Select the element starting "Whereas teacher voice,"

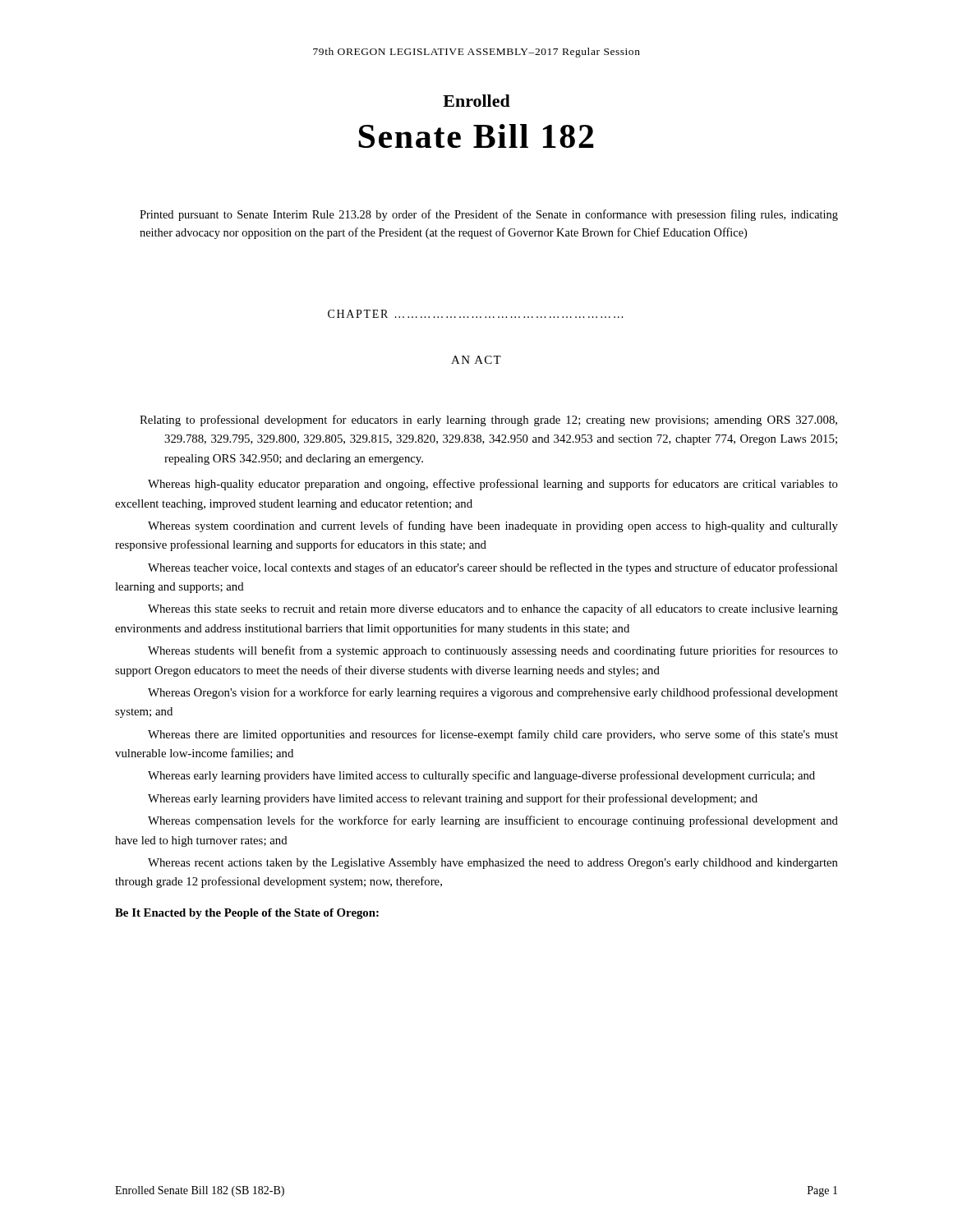click(x=476, y=577)
